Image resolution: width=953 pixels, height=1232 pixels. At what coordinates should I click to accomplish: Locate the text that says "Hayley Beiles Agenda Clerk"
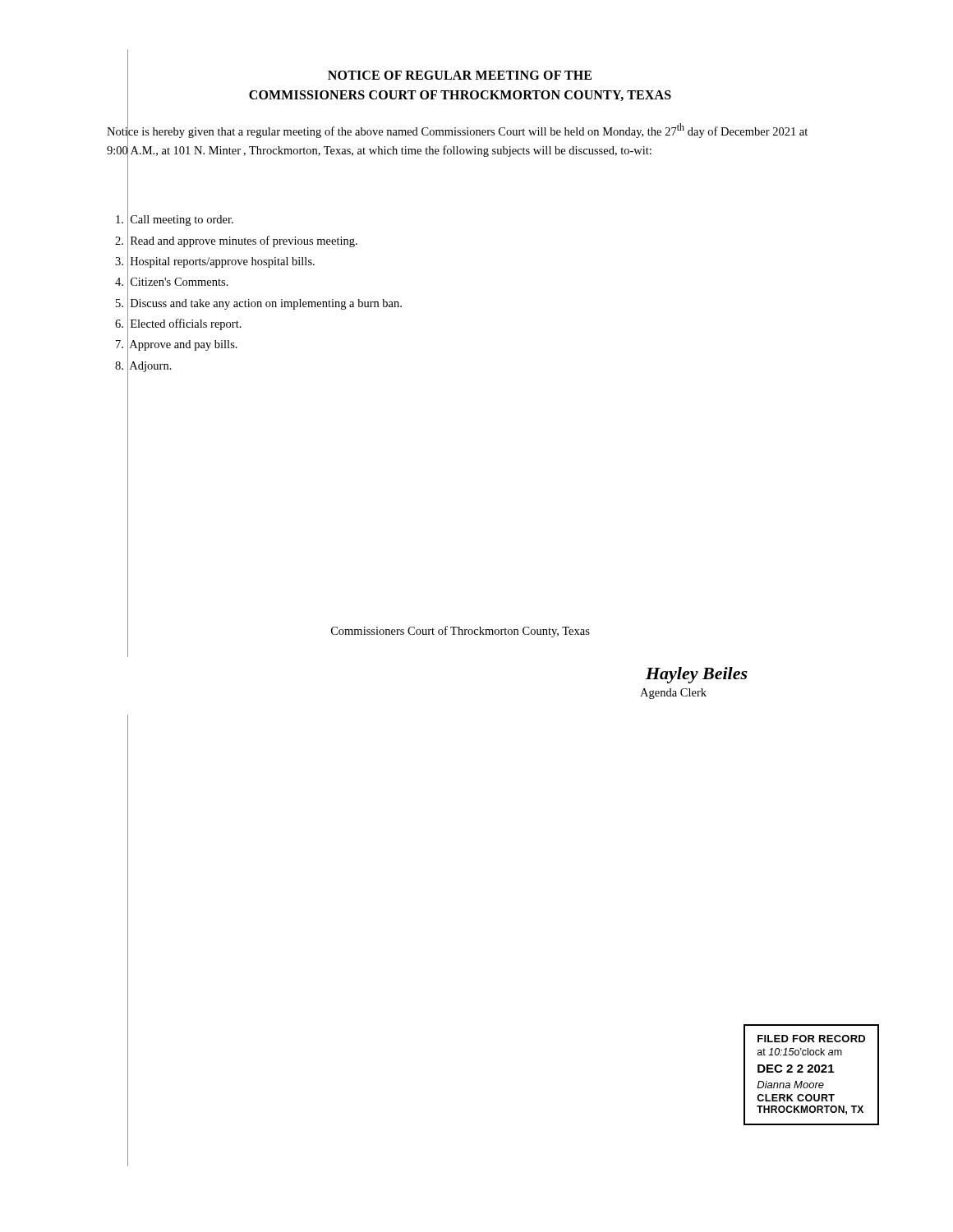697,675
